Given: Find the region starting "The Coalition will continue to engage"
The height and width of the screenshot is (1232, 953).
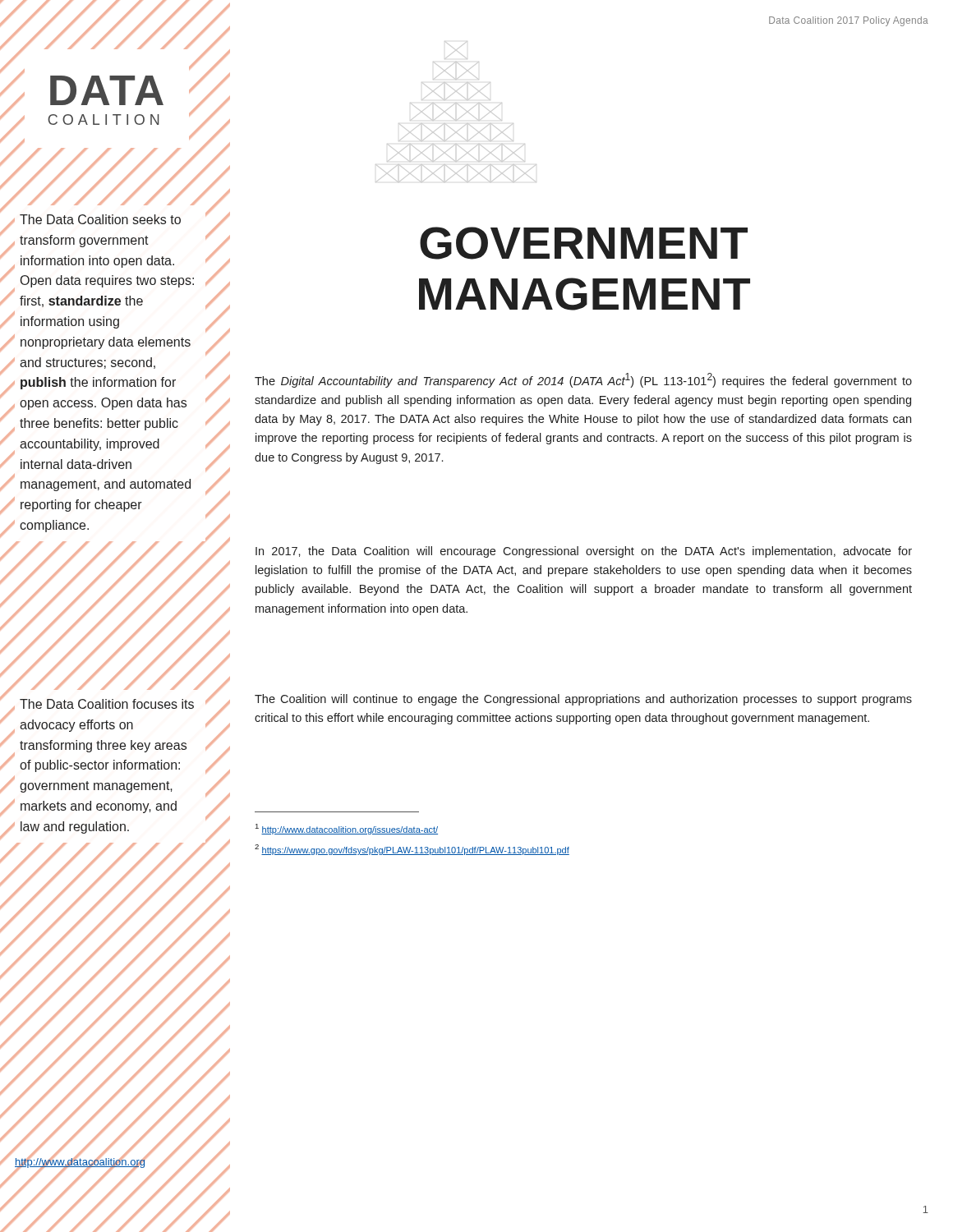Looking at the screenshot, I should 583,708.
